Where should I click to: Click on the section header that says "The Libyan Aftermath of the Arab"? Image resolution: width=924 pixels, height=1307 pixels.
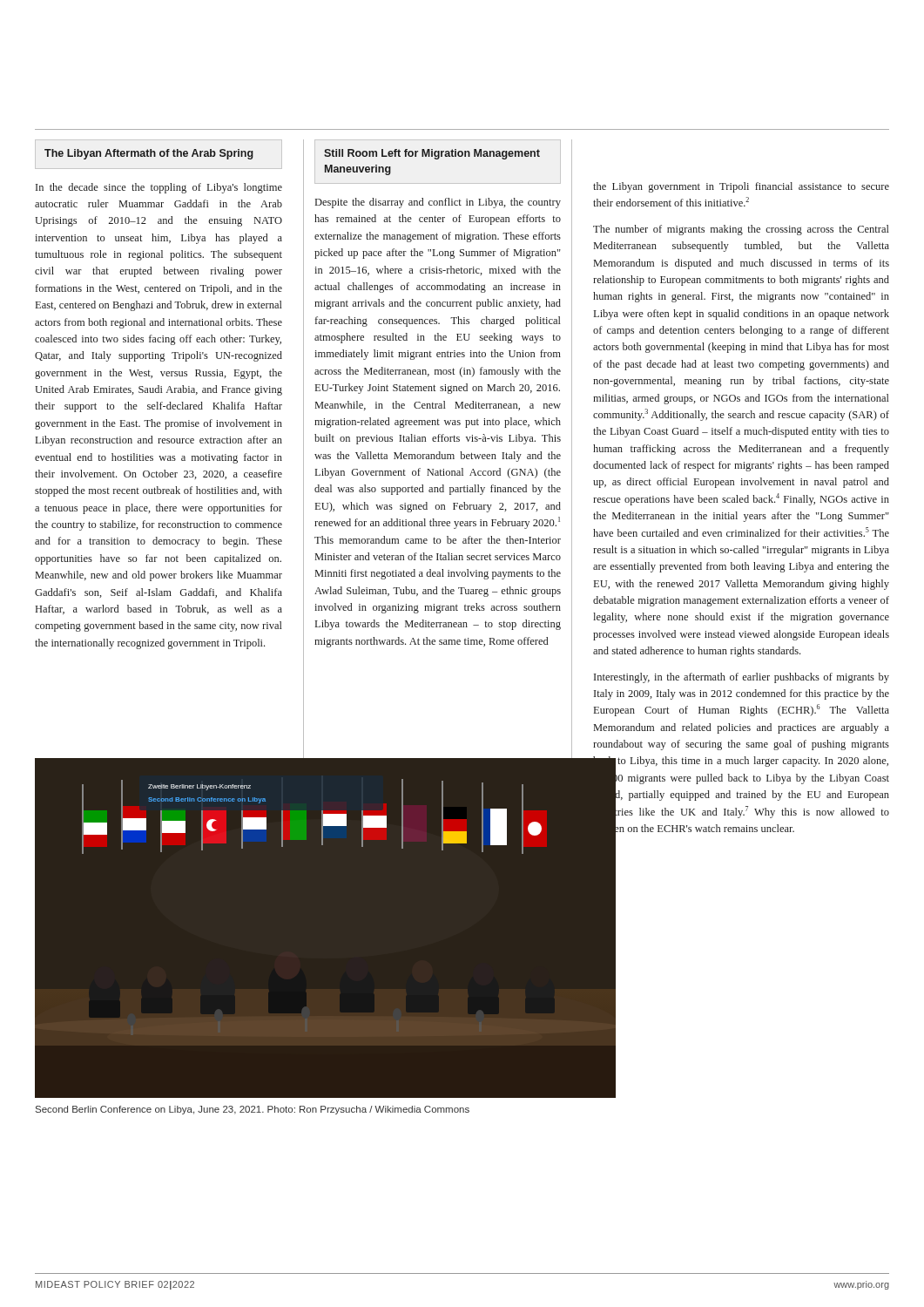159,154
